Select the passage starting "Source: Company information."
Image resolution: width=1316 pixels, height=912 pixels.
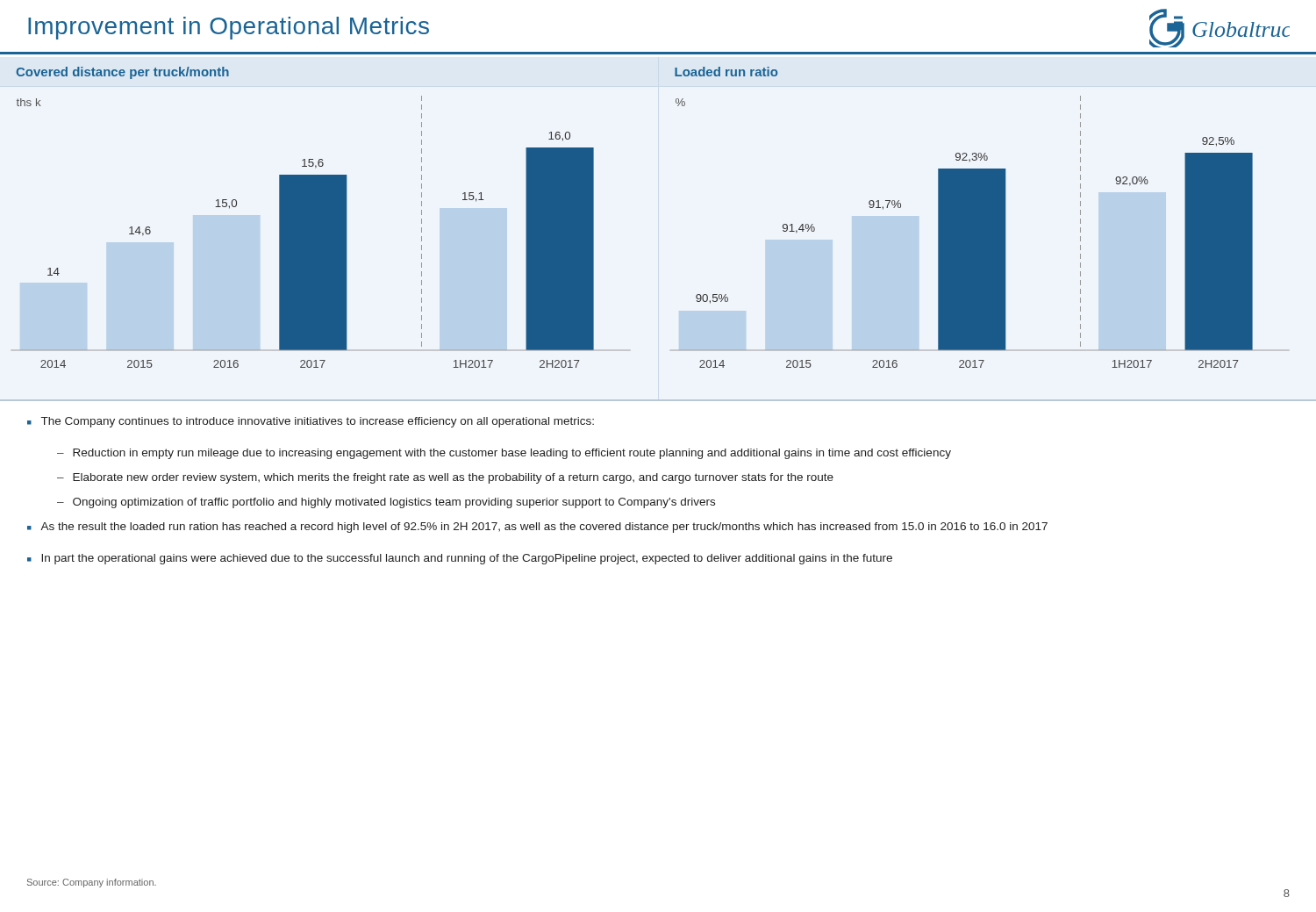pos(92,882)
